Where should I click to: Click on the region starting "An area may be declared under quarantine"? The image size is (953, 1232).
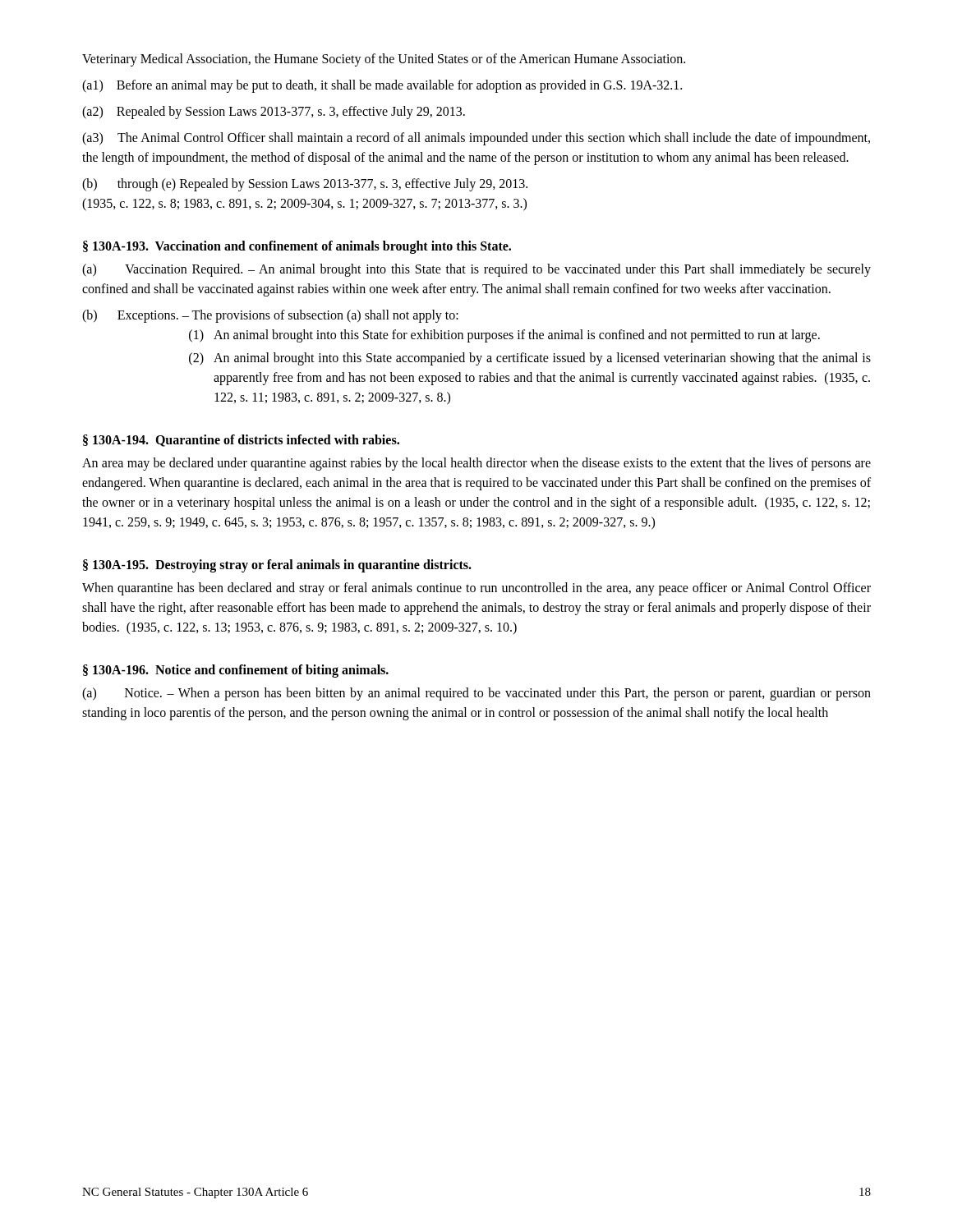point(476,492)
